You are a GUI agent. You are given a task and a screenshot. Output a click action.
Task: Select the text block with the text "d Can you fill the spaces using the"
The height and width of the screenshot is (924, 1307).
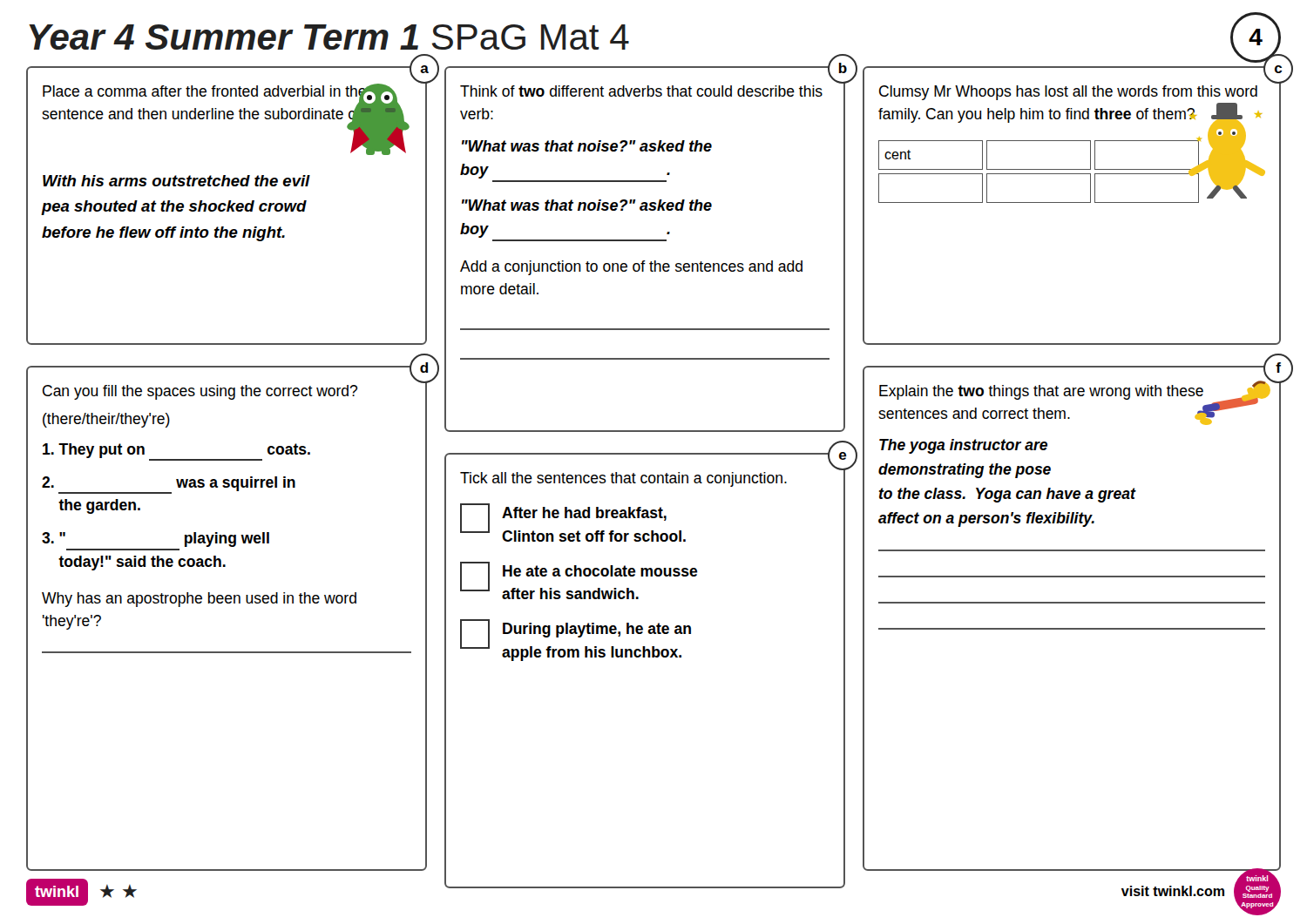pos(234,510)
